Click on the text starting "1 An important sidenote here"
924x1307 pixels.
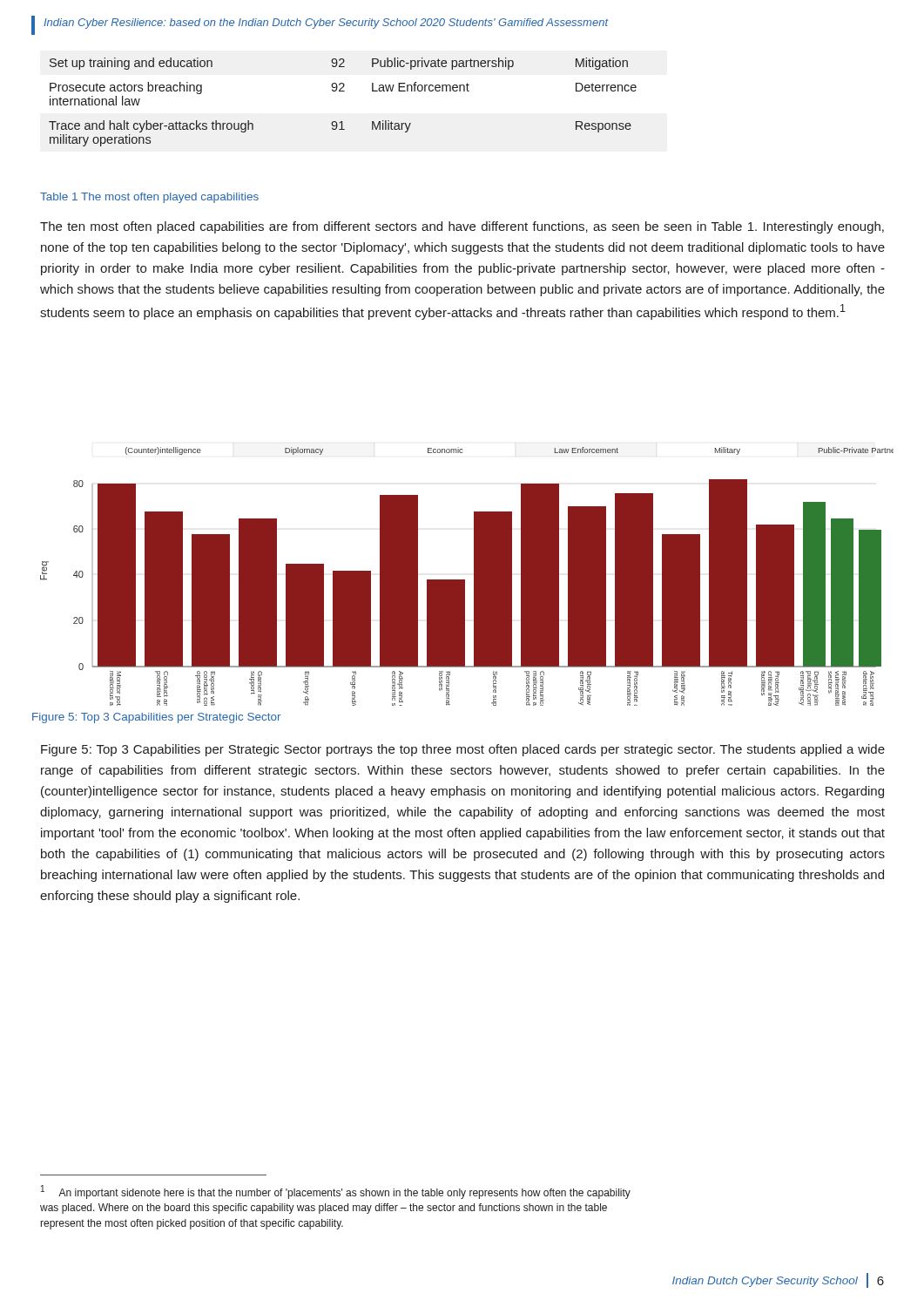[335, 1207]
